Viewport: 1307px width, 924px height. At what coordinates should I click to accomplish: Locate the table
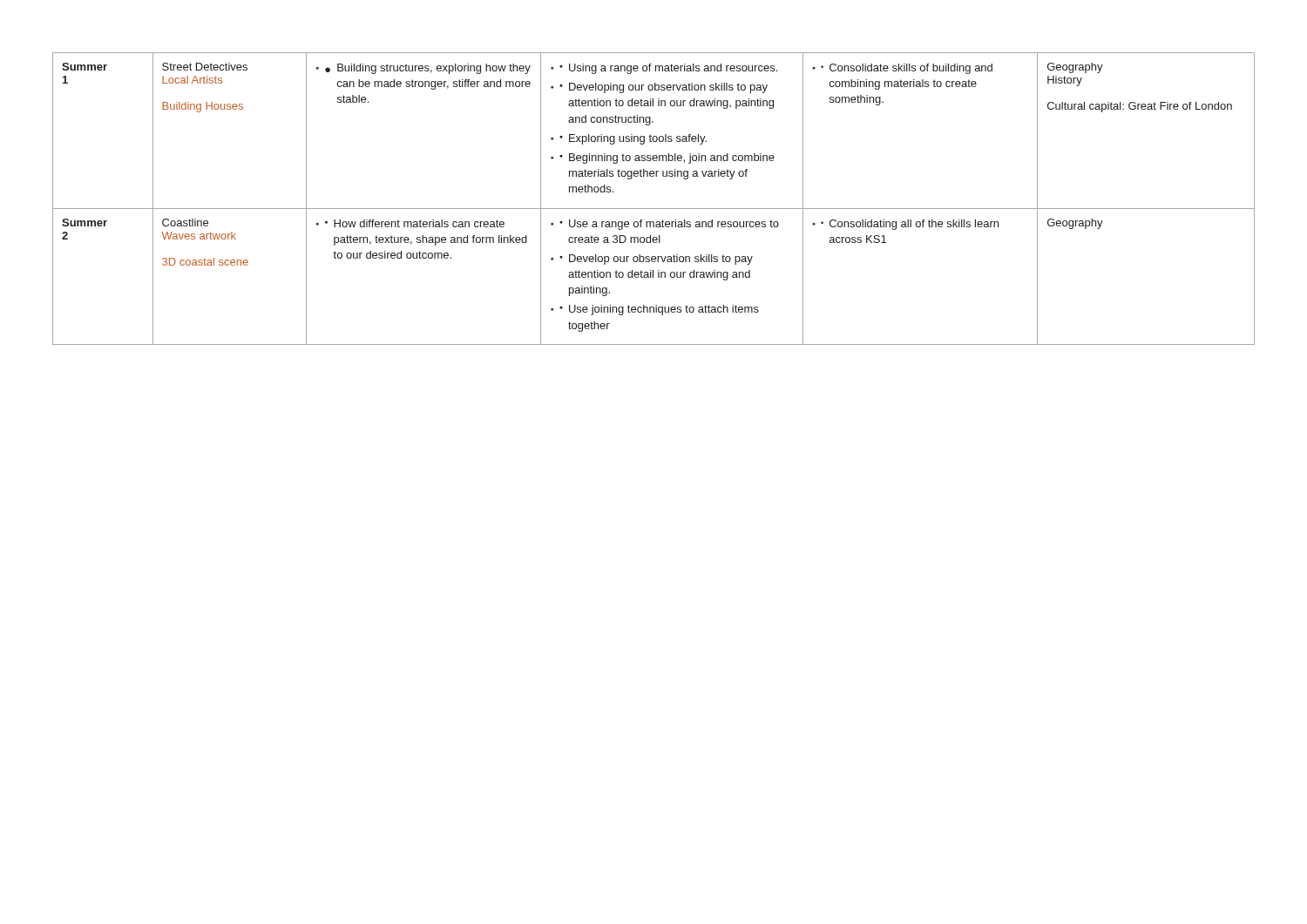pos(654,199)
